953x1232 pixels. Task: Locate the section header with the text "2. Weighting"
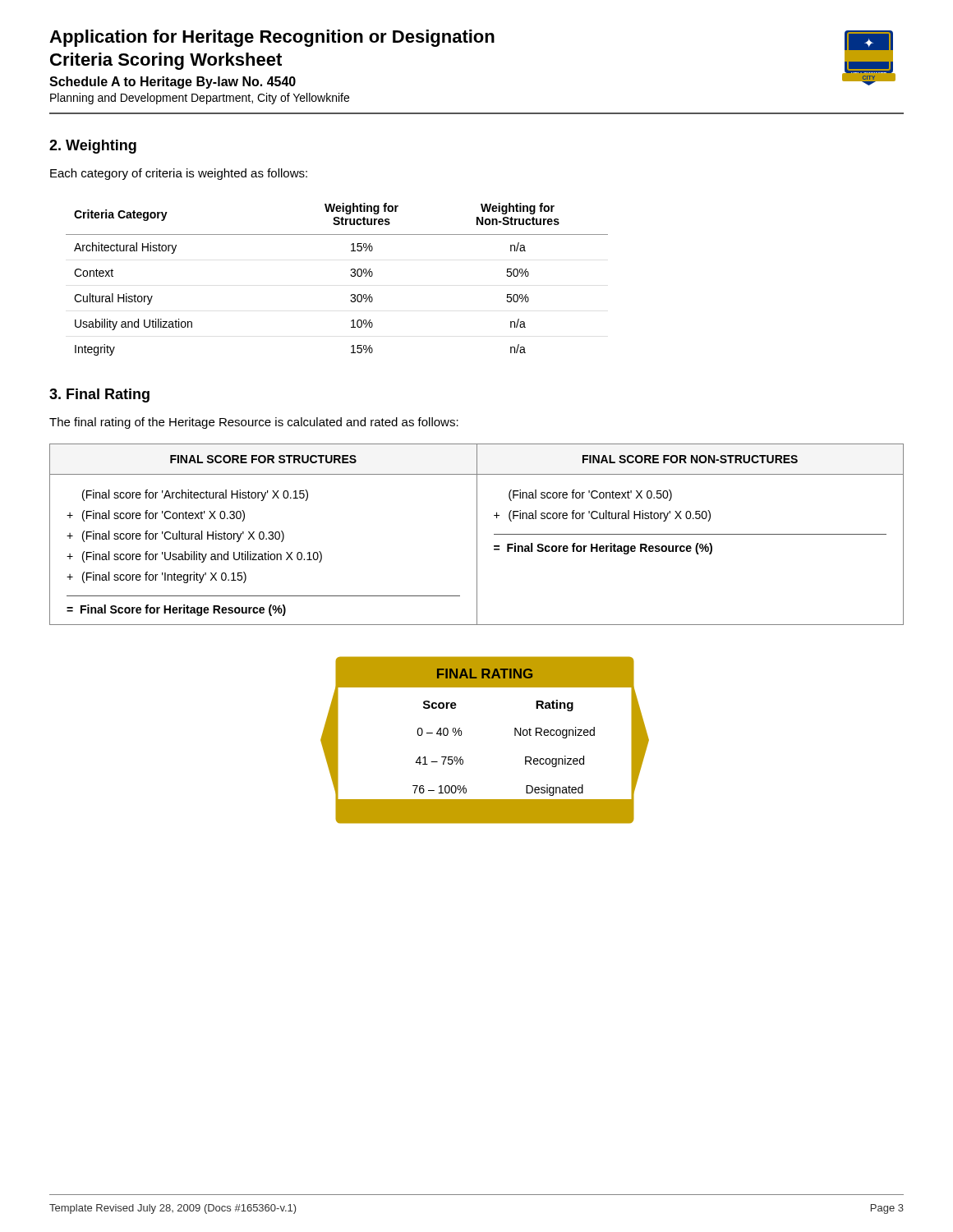(x=93, y=145)
